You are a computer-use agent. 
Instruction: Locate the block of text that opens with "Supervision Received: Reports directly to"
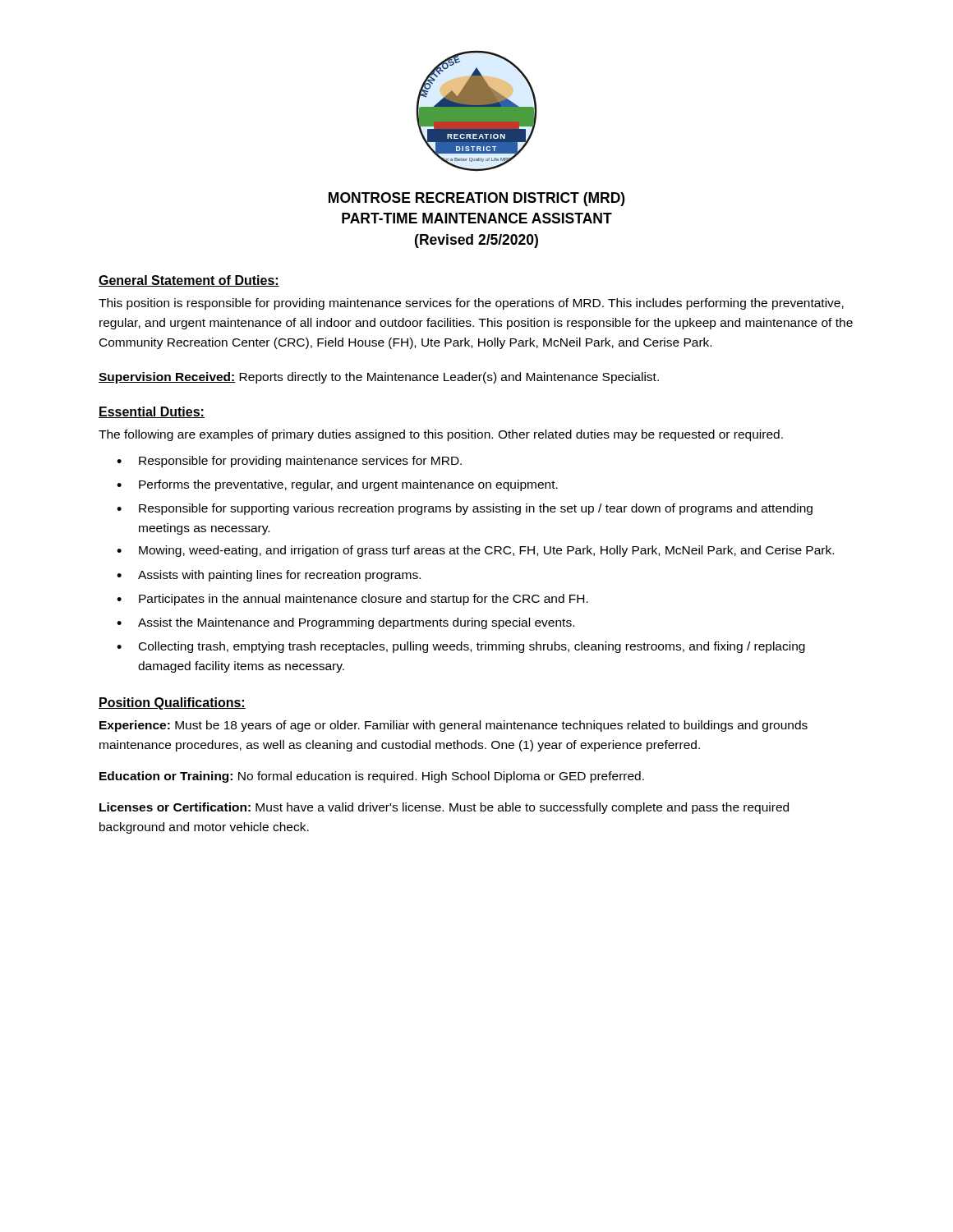pyautogui.click(x=379, y=377)
